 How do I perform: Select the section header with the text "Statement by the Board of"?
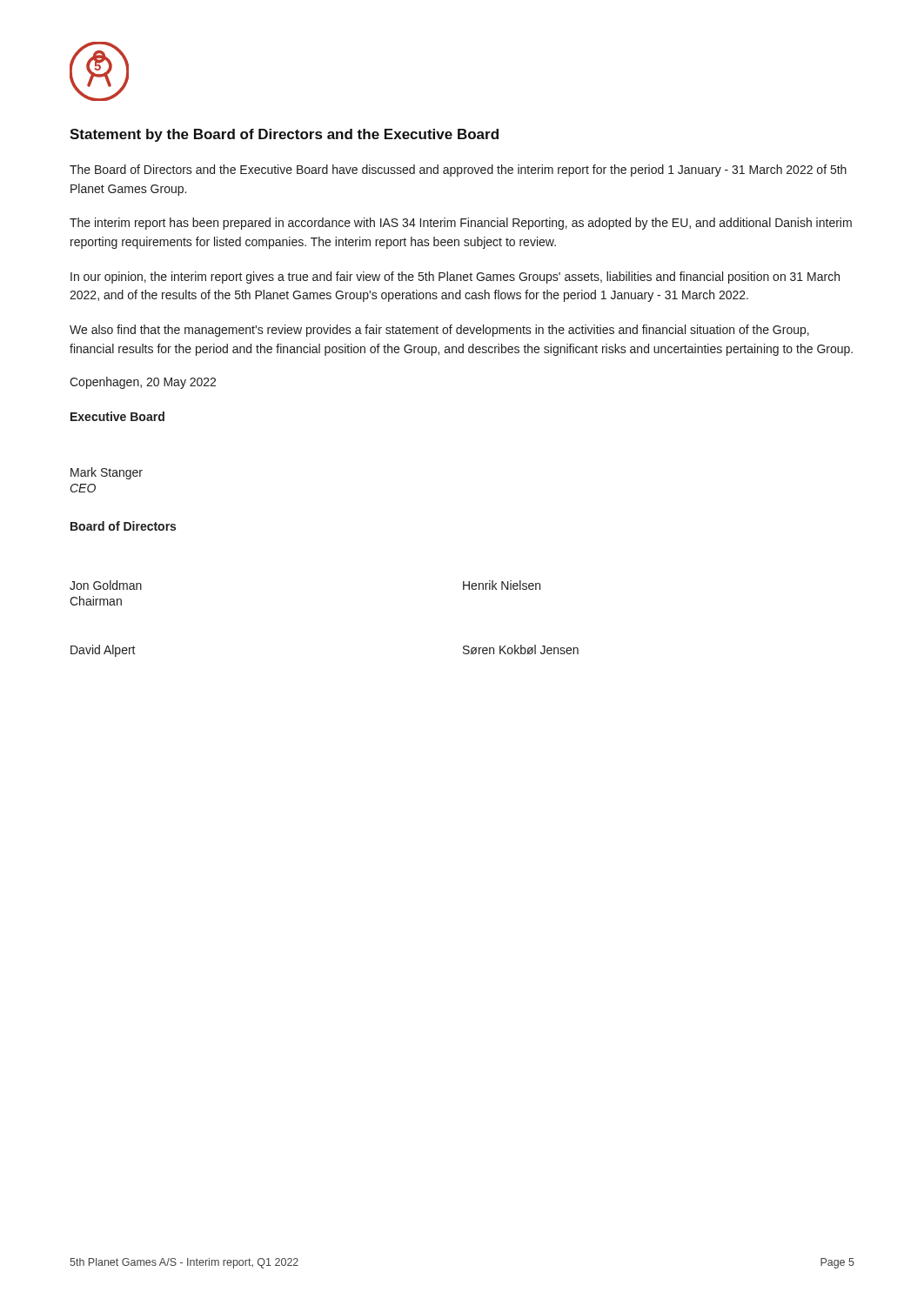(x=284, y=134)
